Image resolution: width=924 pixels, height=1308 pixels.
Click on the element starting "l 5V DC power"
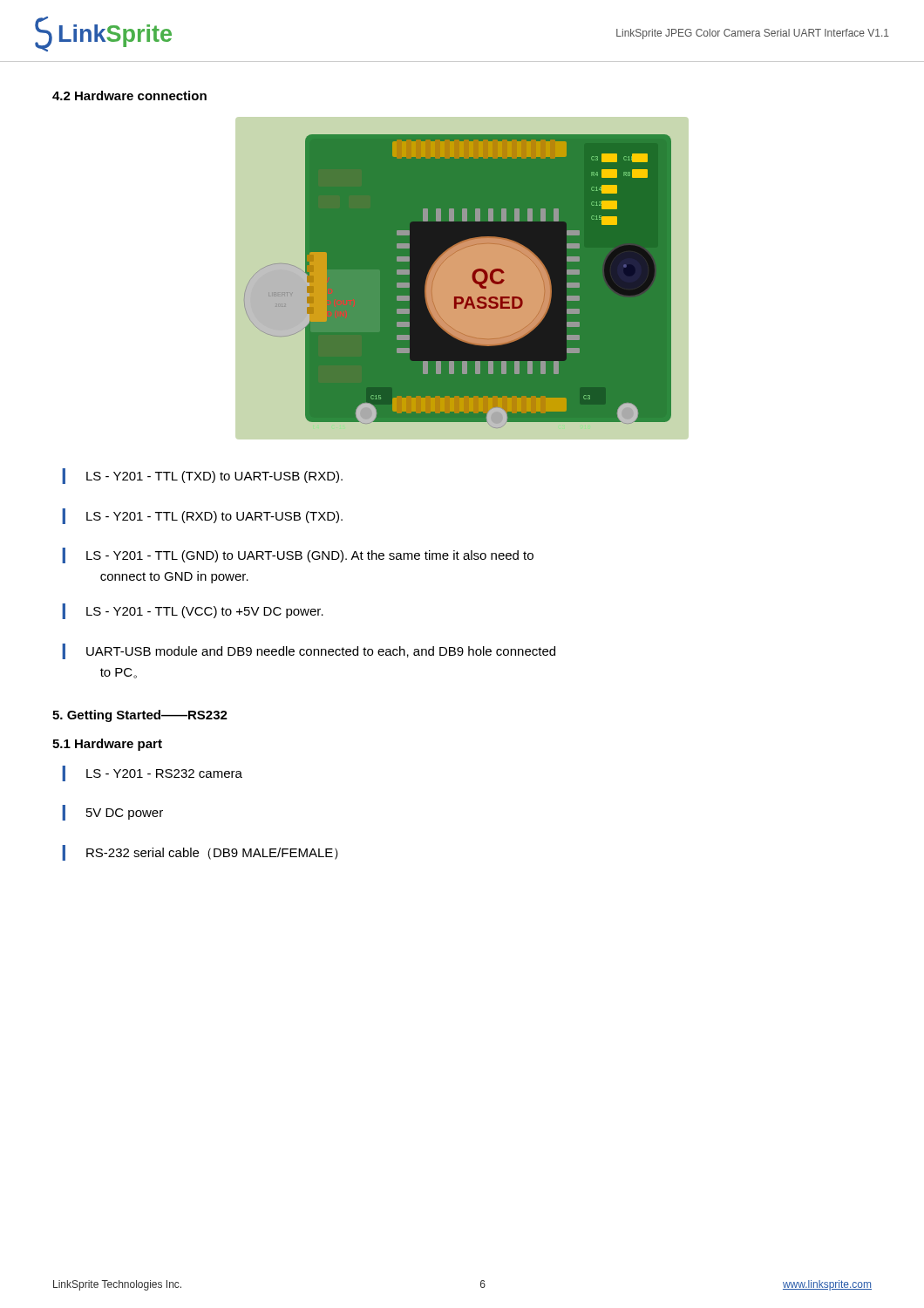(x=112, y=815)
